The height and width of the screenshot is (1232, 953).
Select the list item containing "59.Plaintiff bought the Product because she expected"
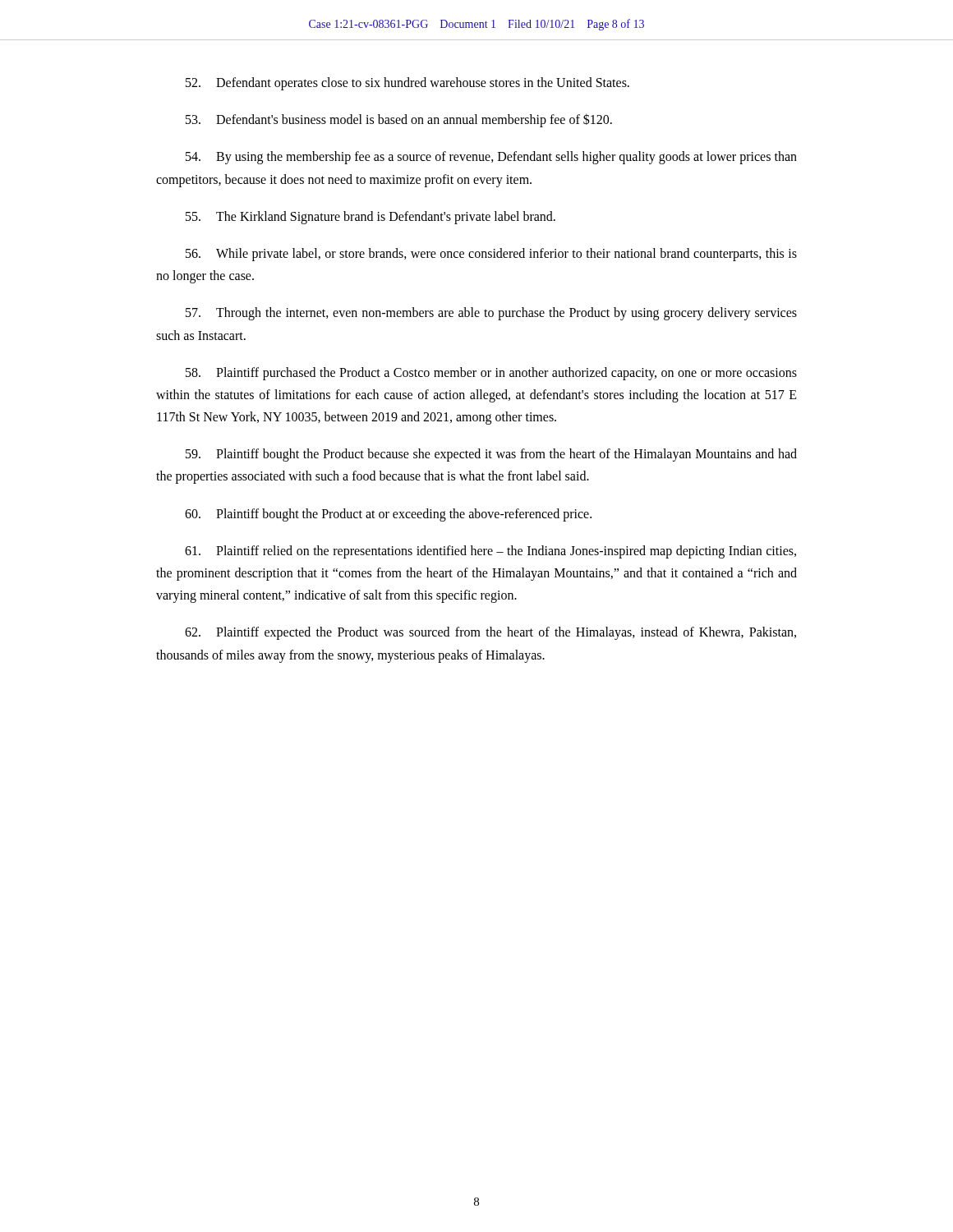(x=476, y=463)
